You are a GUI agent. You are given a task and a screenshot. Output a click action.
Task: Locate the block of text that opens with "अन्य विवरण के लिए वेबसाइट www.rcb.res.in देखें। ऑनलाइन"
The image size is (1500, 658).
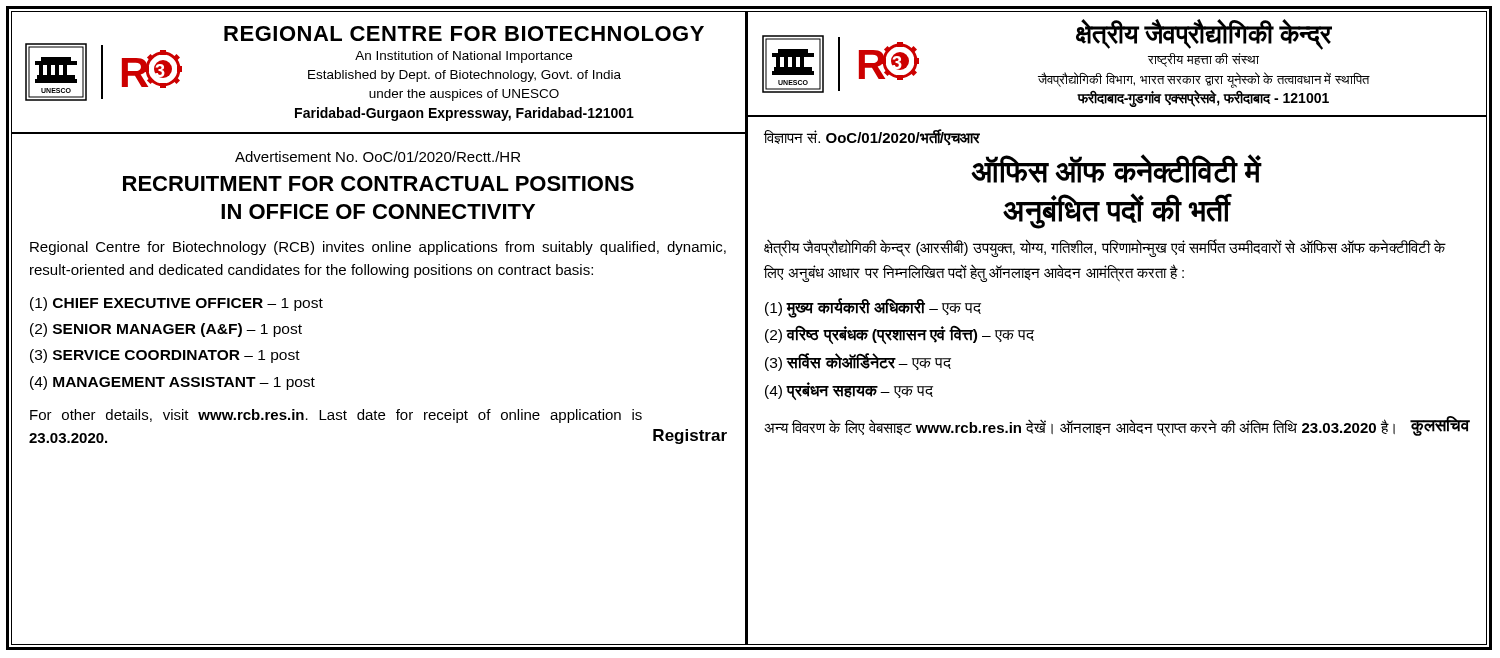pyautogui.click(x=1116, y=426)
